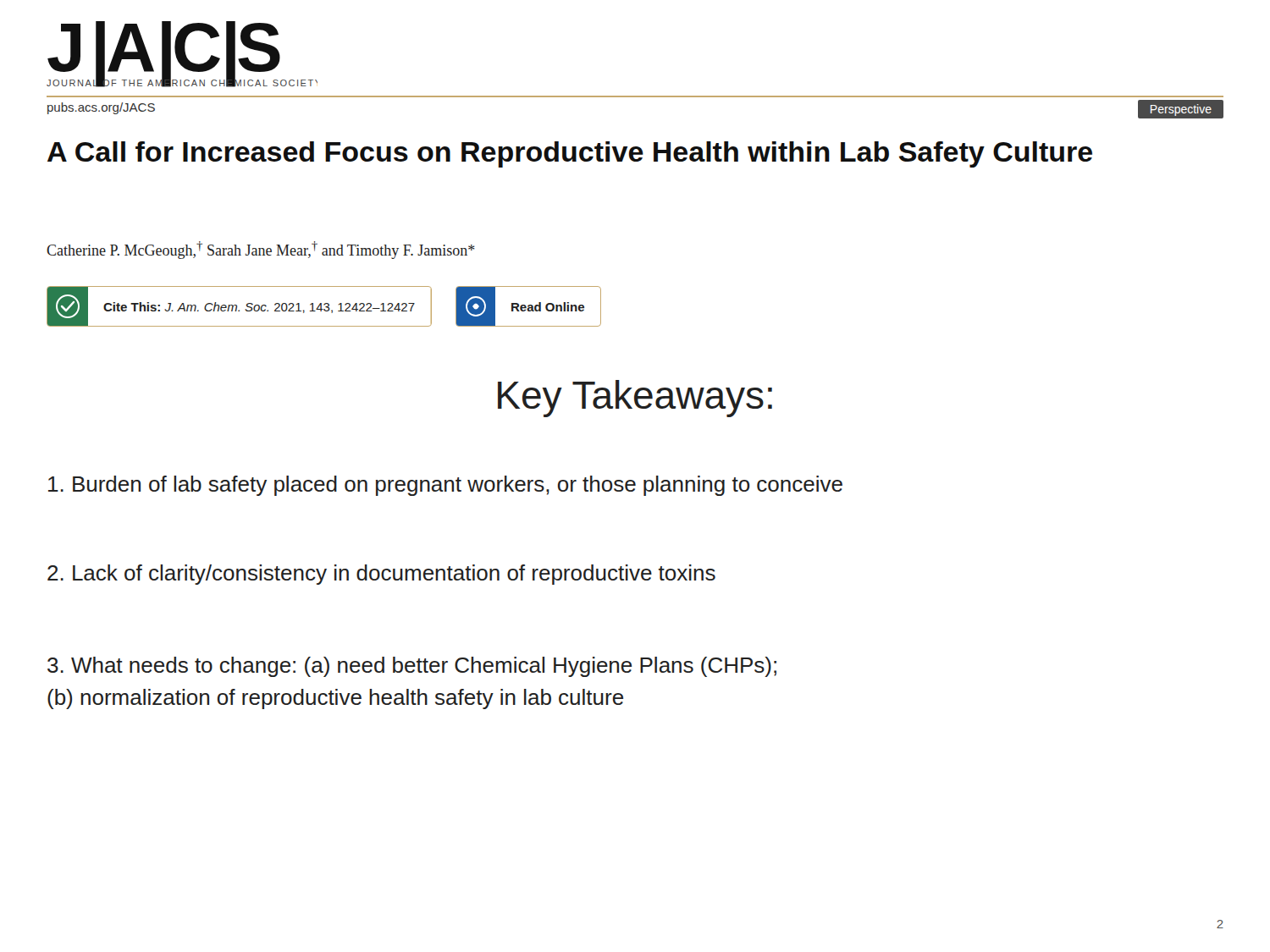Point to "Key Takeaways:"
The image size is (1270, 952).
point(635,395)
